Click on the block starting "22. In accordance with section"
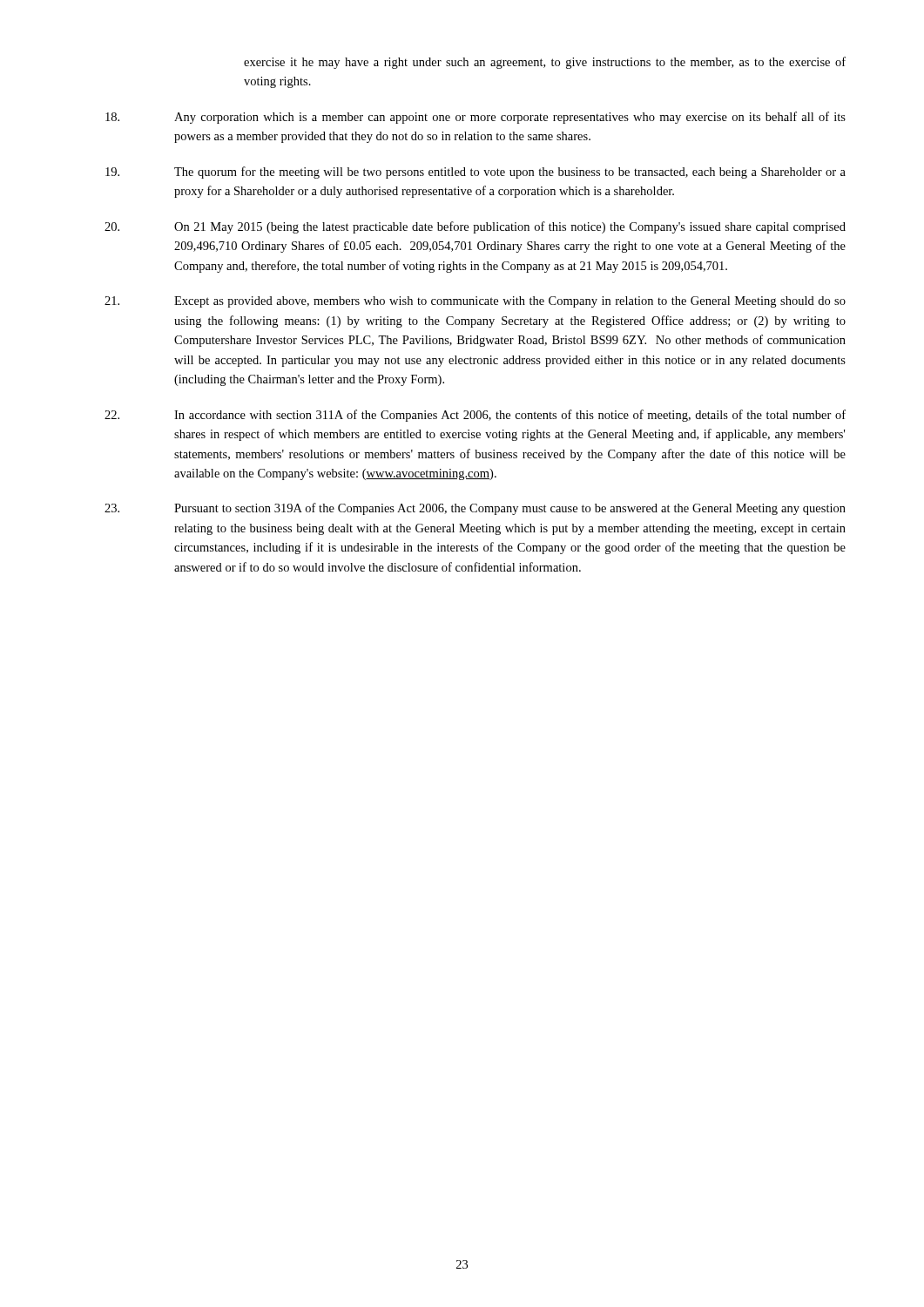This screenshot has width=924, height=1307. (475, 444)
